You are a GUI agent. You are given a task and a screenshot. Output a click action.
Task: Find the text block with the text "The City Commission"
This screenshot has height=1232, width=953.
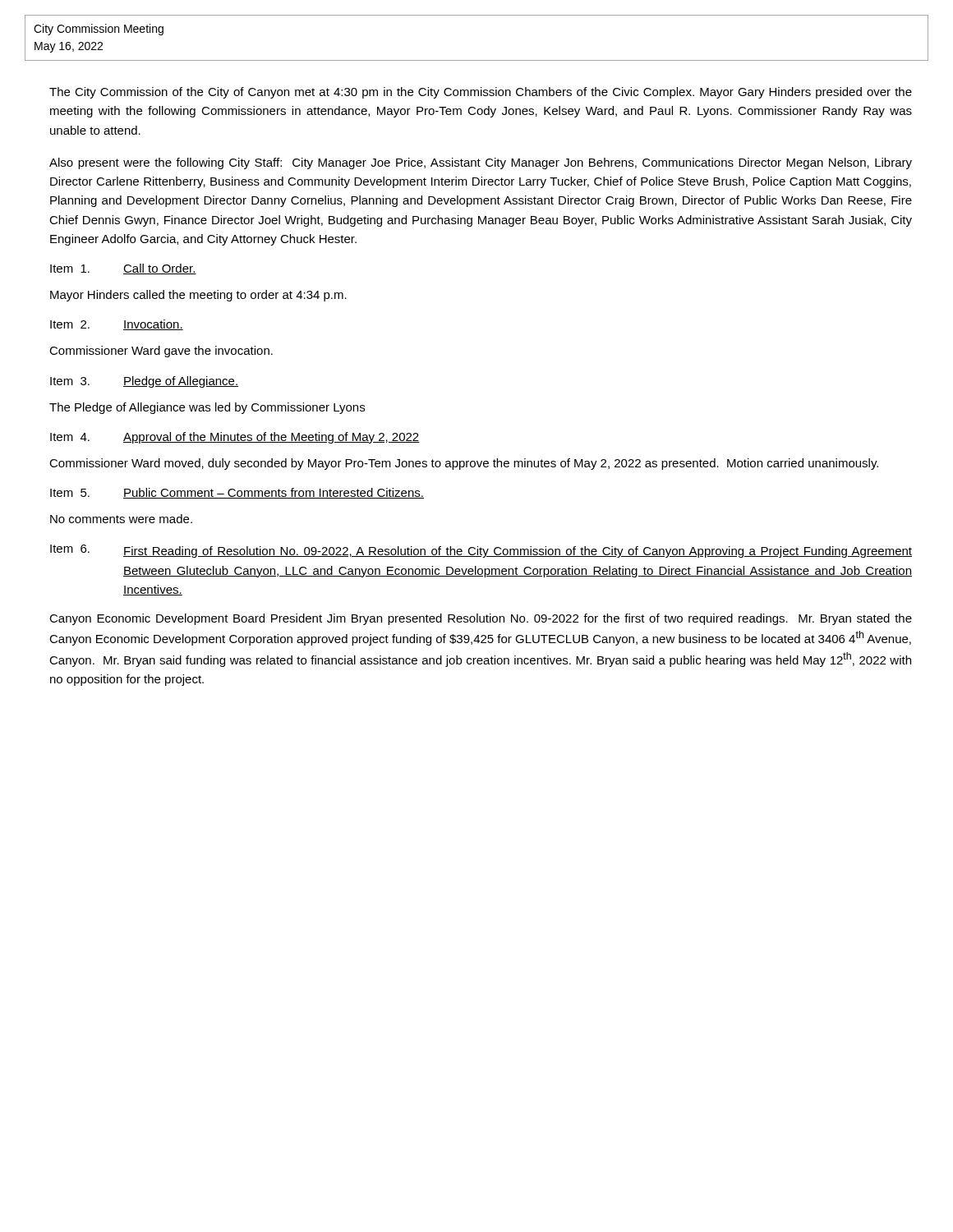tap(481, 111)
